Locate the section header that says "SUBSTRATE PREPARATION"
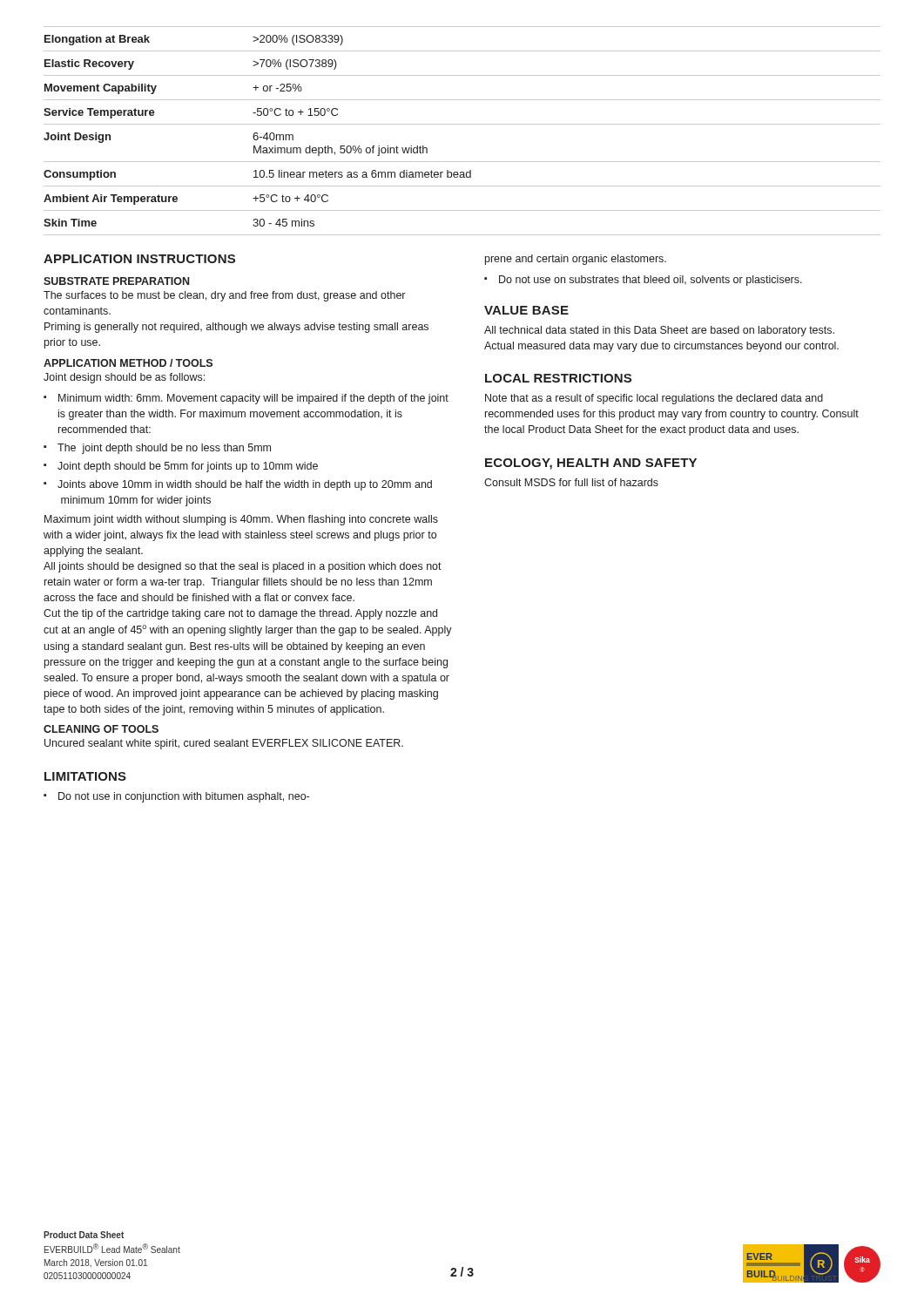 (x=117, y=281)
